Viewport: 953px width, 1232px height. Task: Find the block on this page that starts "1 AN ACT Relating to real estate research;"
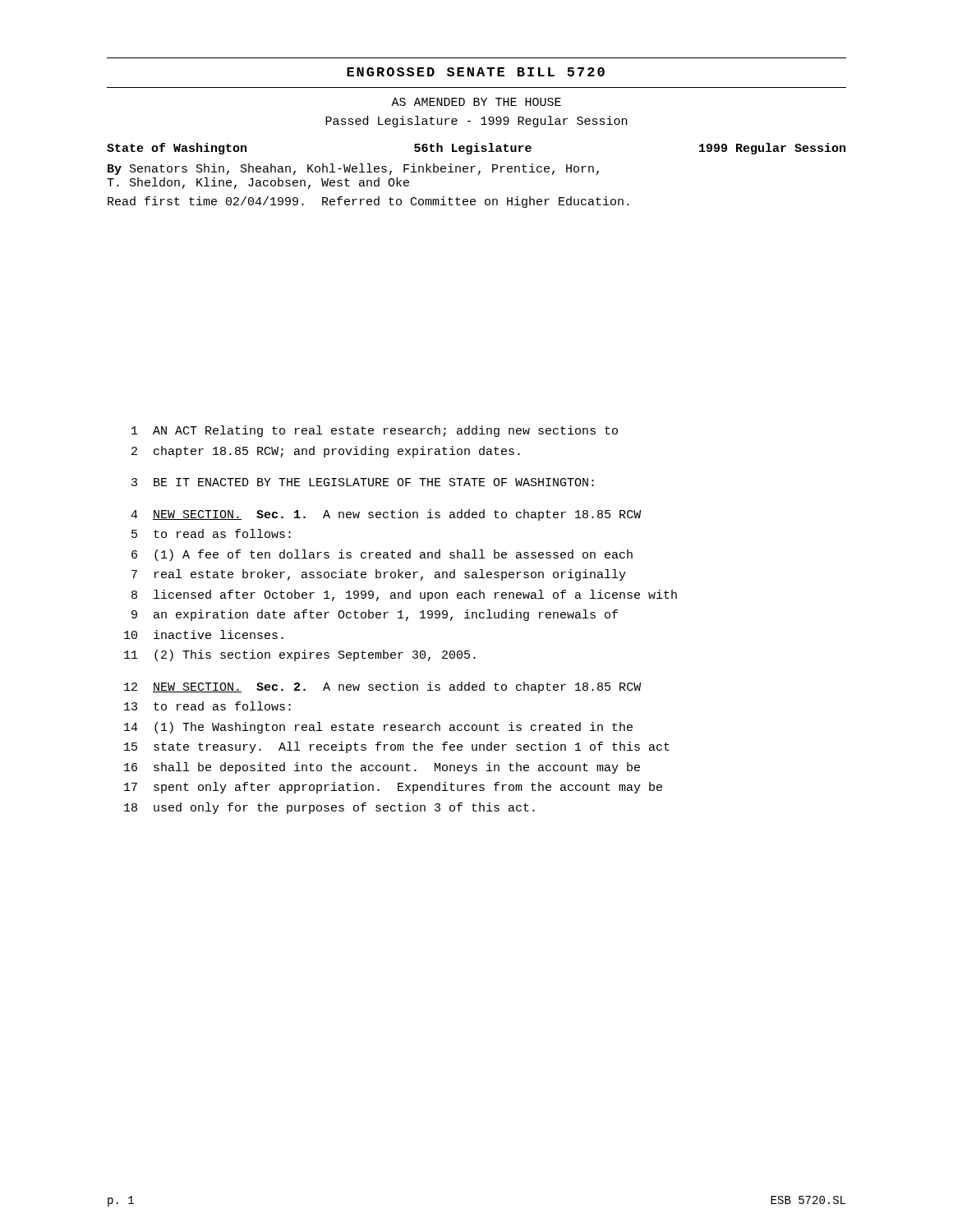point(476,442)
